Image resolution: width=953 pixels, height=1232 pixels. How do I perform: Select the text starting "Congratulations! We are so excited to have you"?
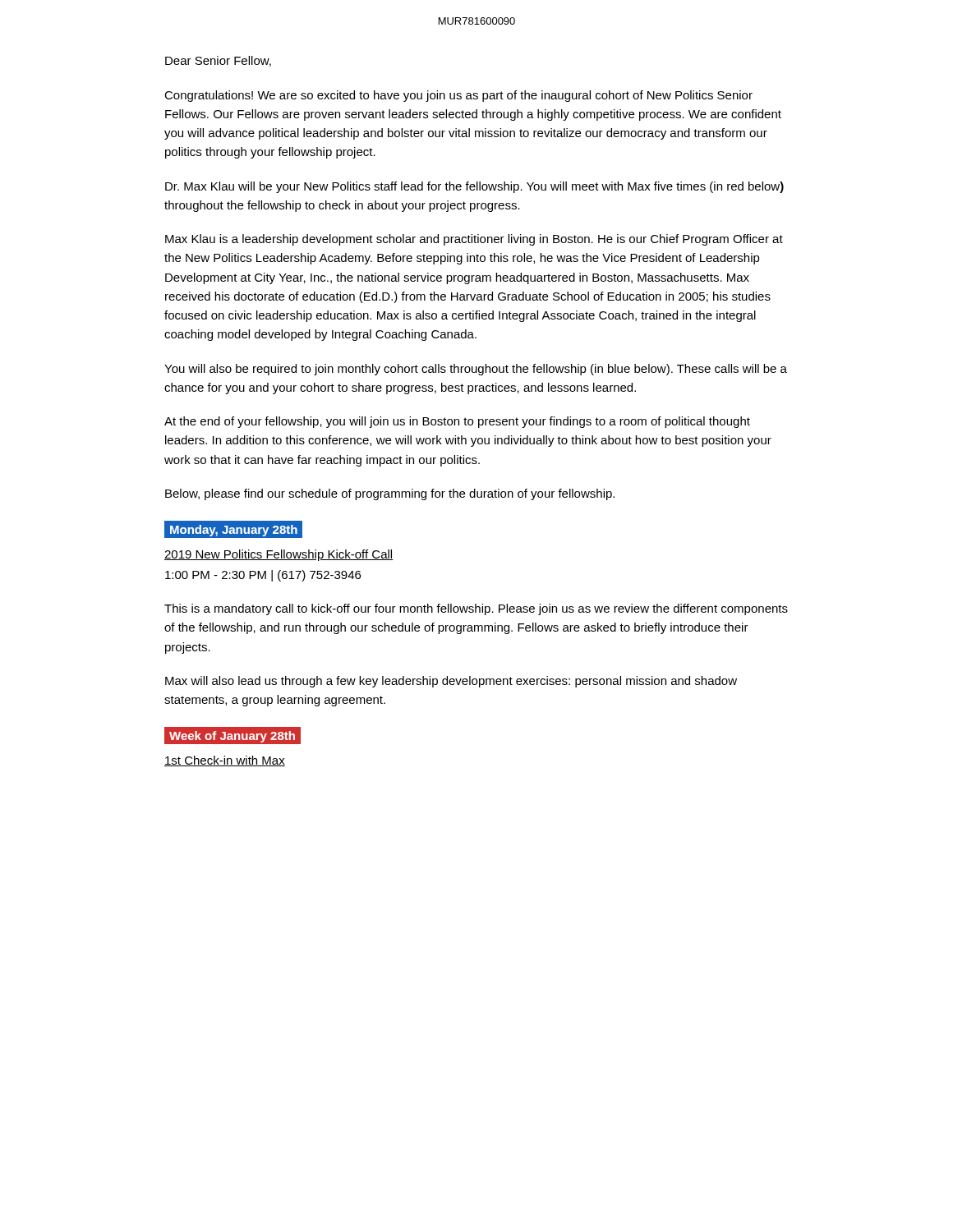(x=476, y=123)
